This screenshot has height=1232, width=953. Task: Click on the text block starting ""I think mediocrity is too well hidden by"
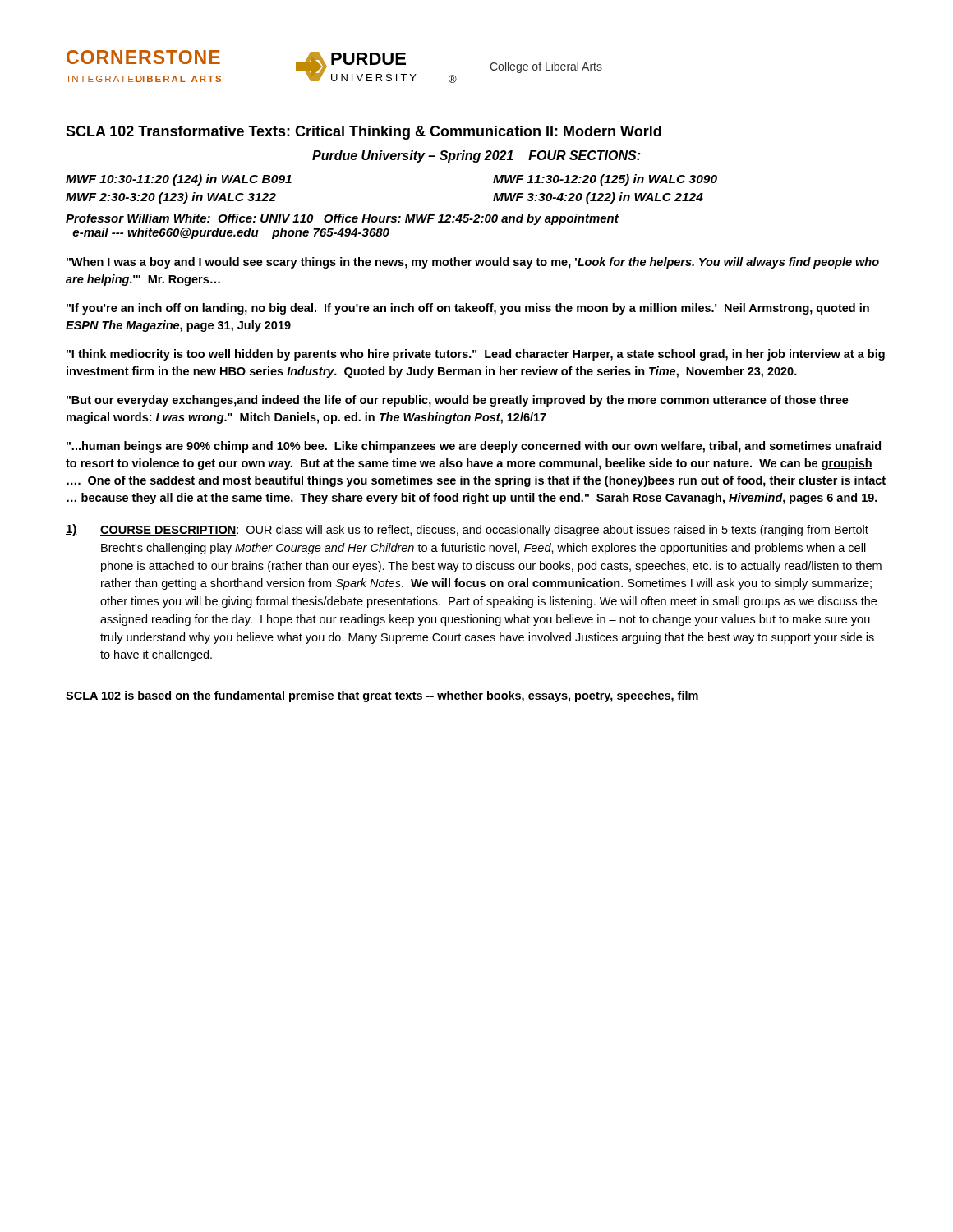click(475, 363)
